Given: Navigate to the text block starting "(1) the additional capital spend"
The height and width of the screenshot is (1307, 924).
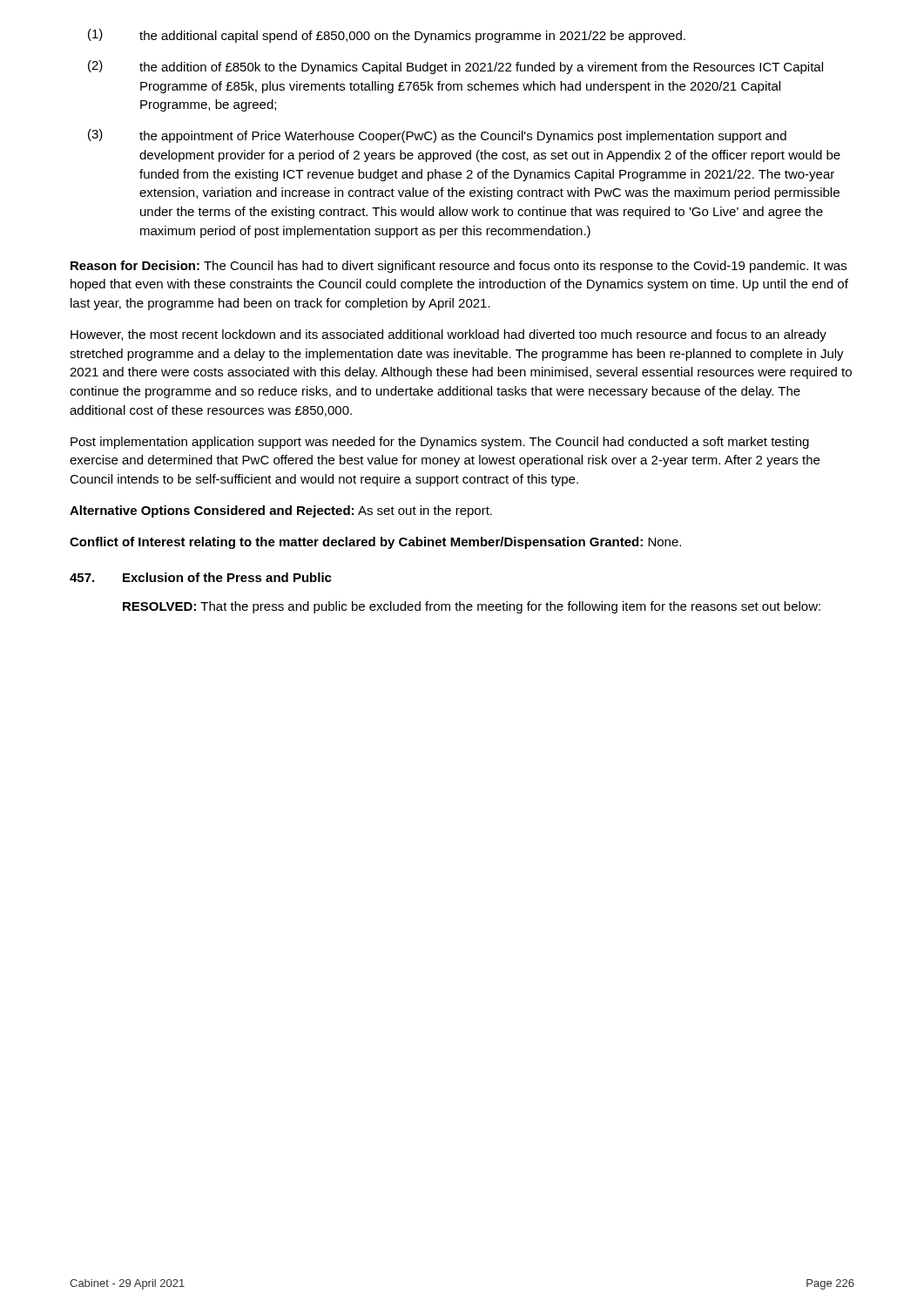Looking at the screenshot, I should [x=462, y=36].
